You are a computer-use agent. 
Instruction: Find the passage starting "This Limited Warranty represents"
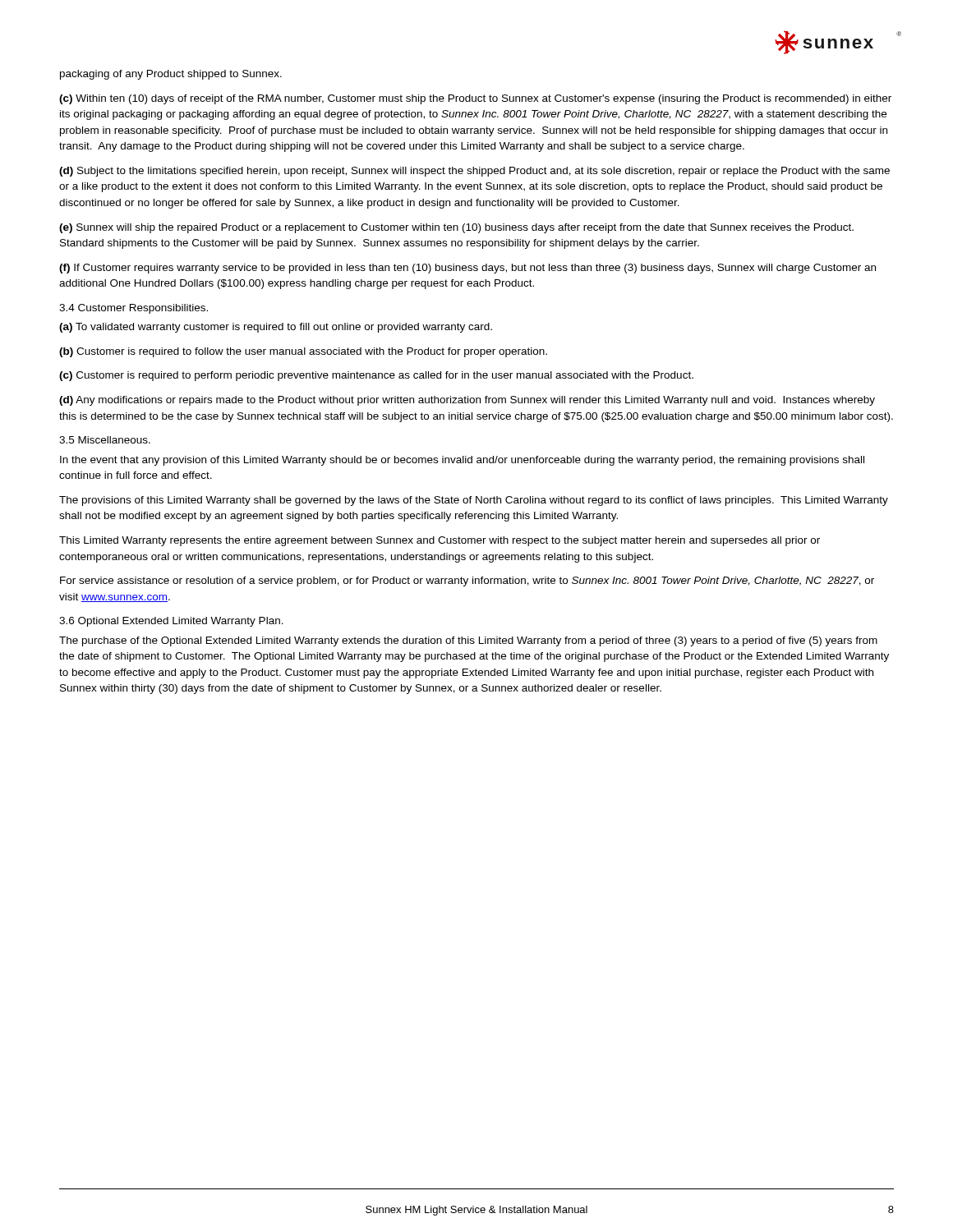click(440, 548)
